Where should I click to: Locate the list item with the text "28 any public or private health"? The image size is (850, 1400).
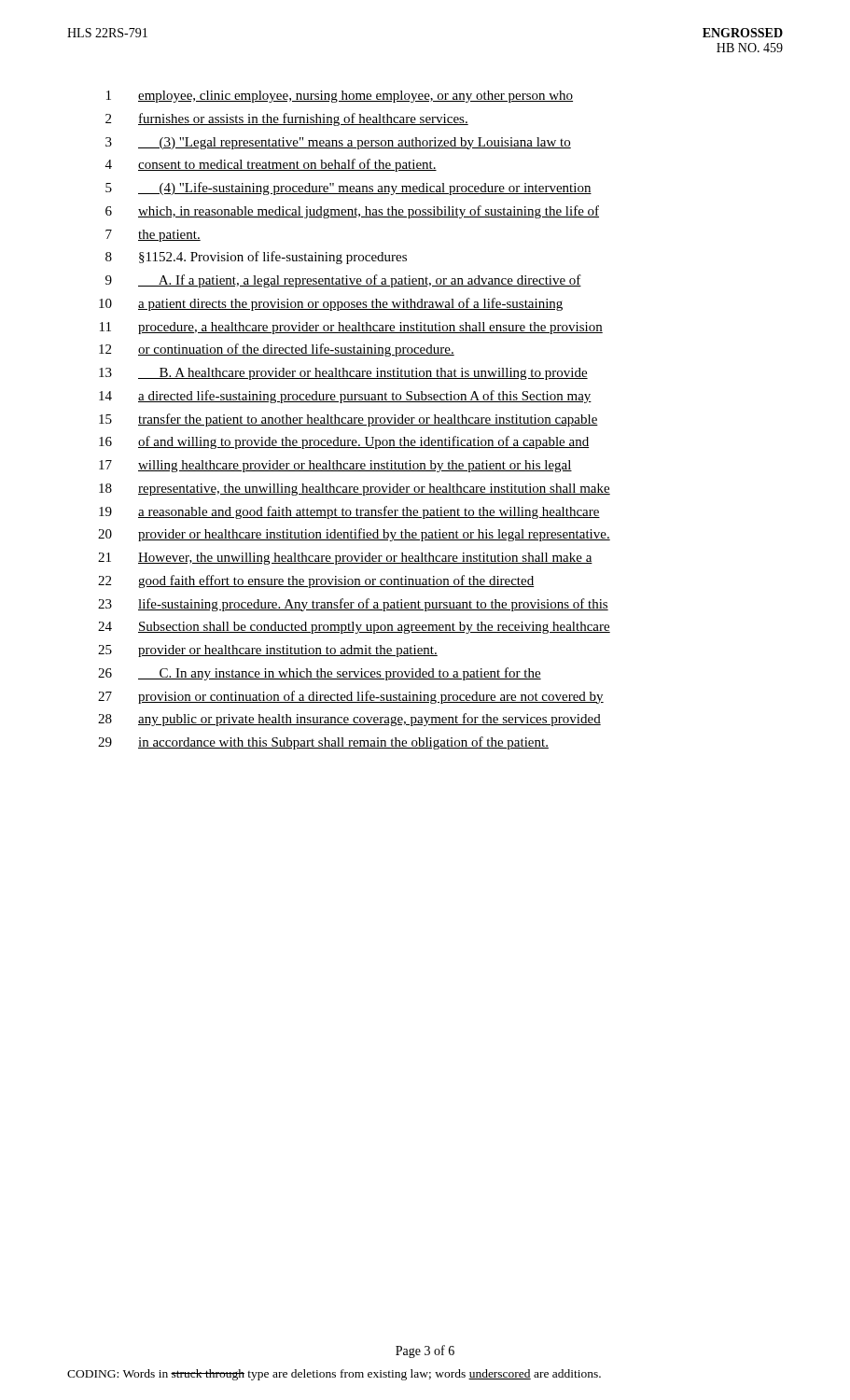point(425,719)
